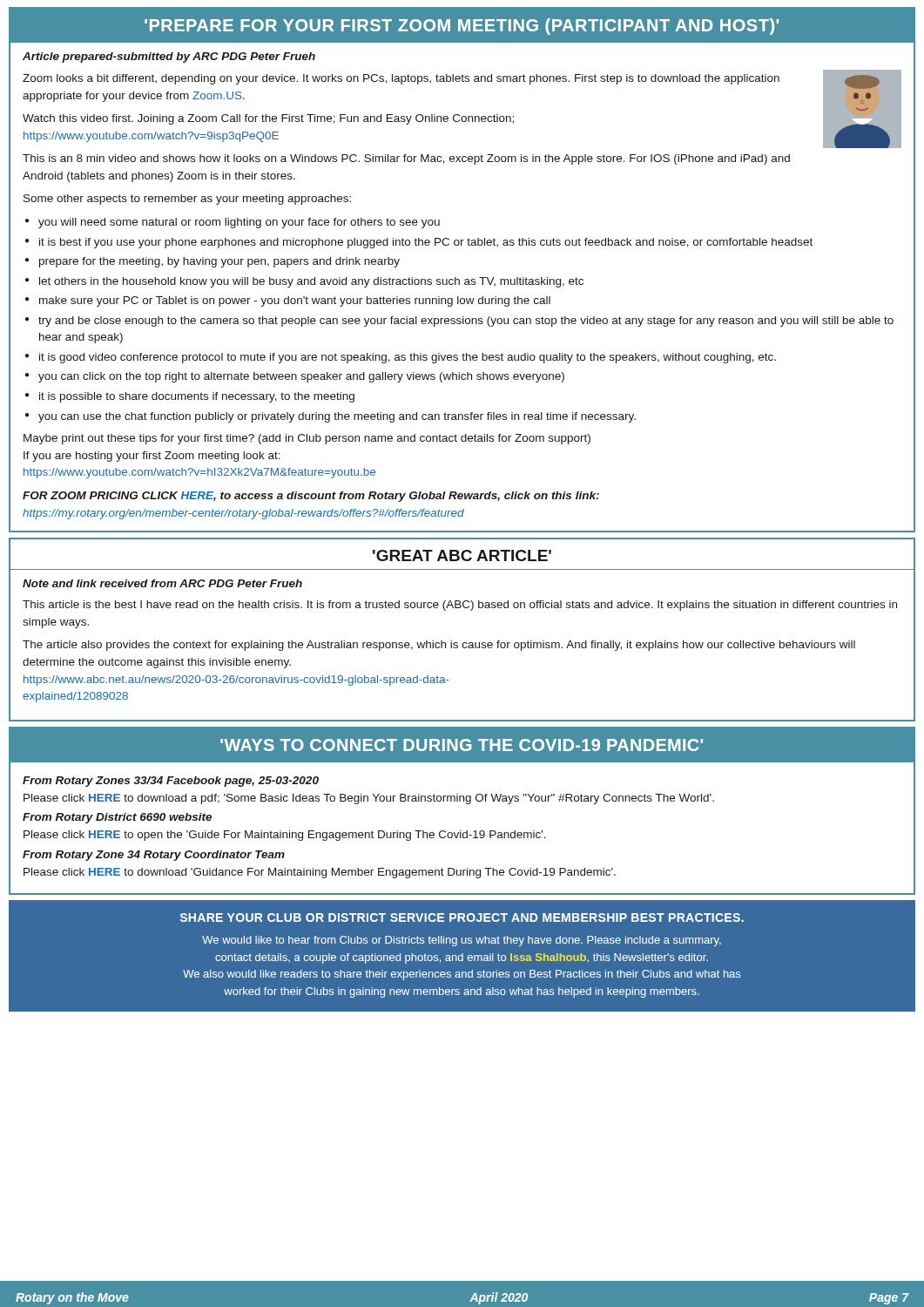Locate the region starting "you will need some"
The height and width of the screenshot is (1307, 924).
tap(239, 222)
